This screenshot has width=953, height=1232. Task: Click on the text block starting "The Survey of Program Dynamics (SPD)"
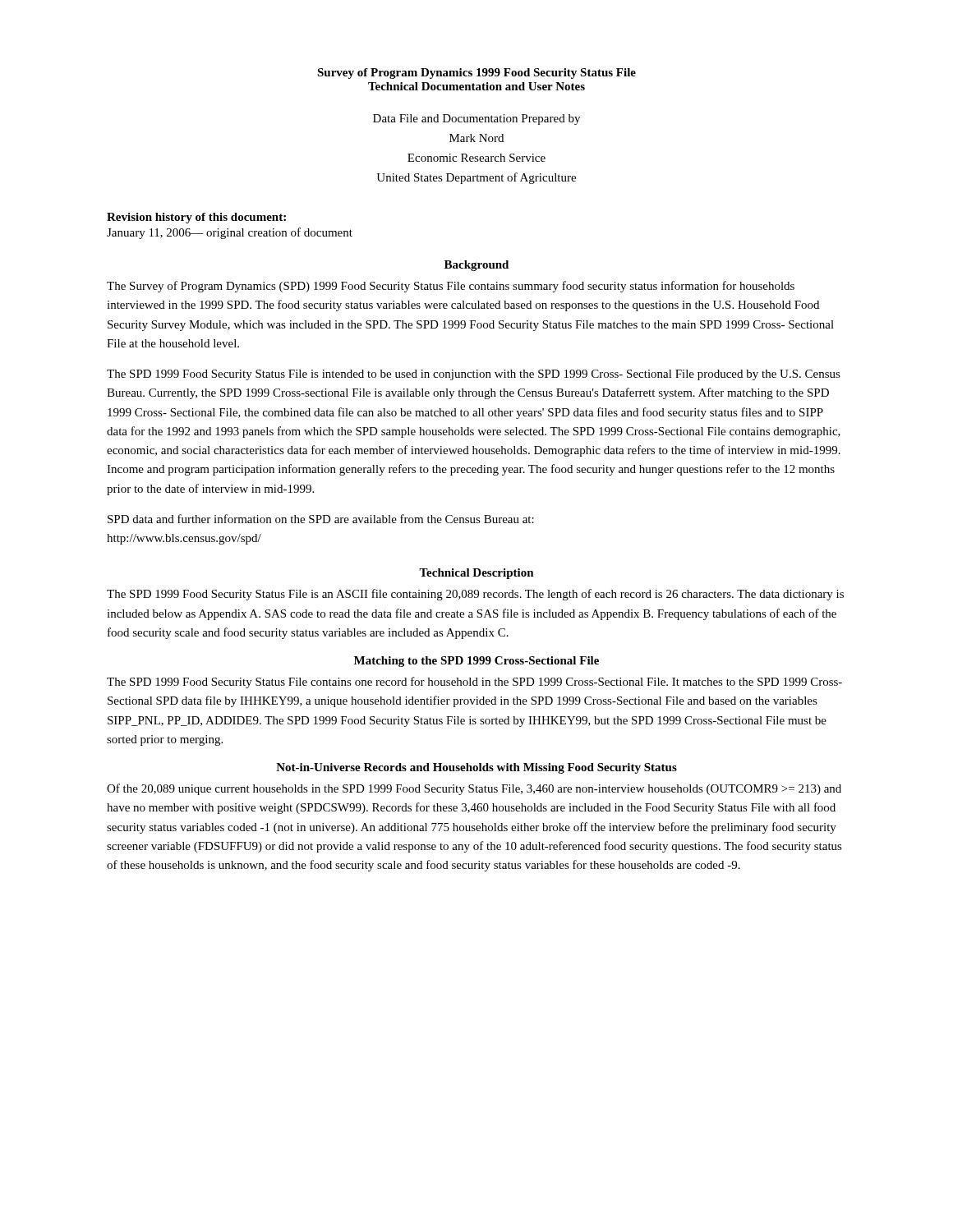470,314
